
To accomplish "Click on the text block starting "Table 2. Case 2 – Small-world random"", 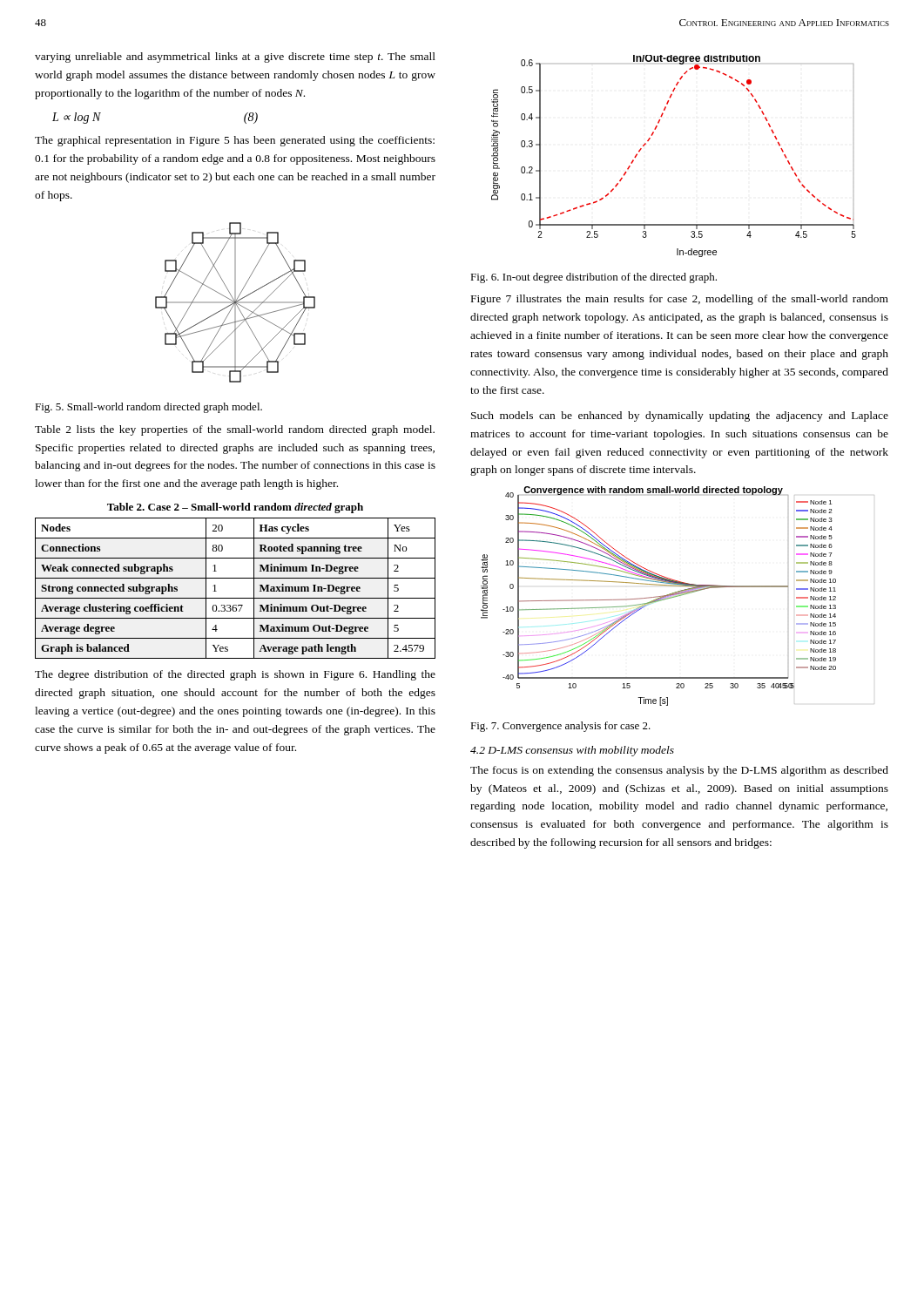I will pos(235,507).
